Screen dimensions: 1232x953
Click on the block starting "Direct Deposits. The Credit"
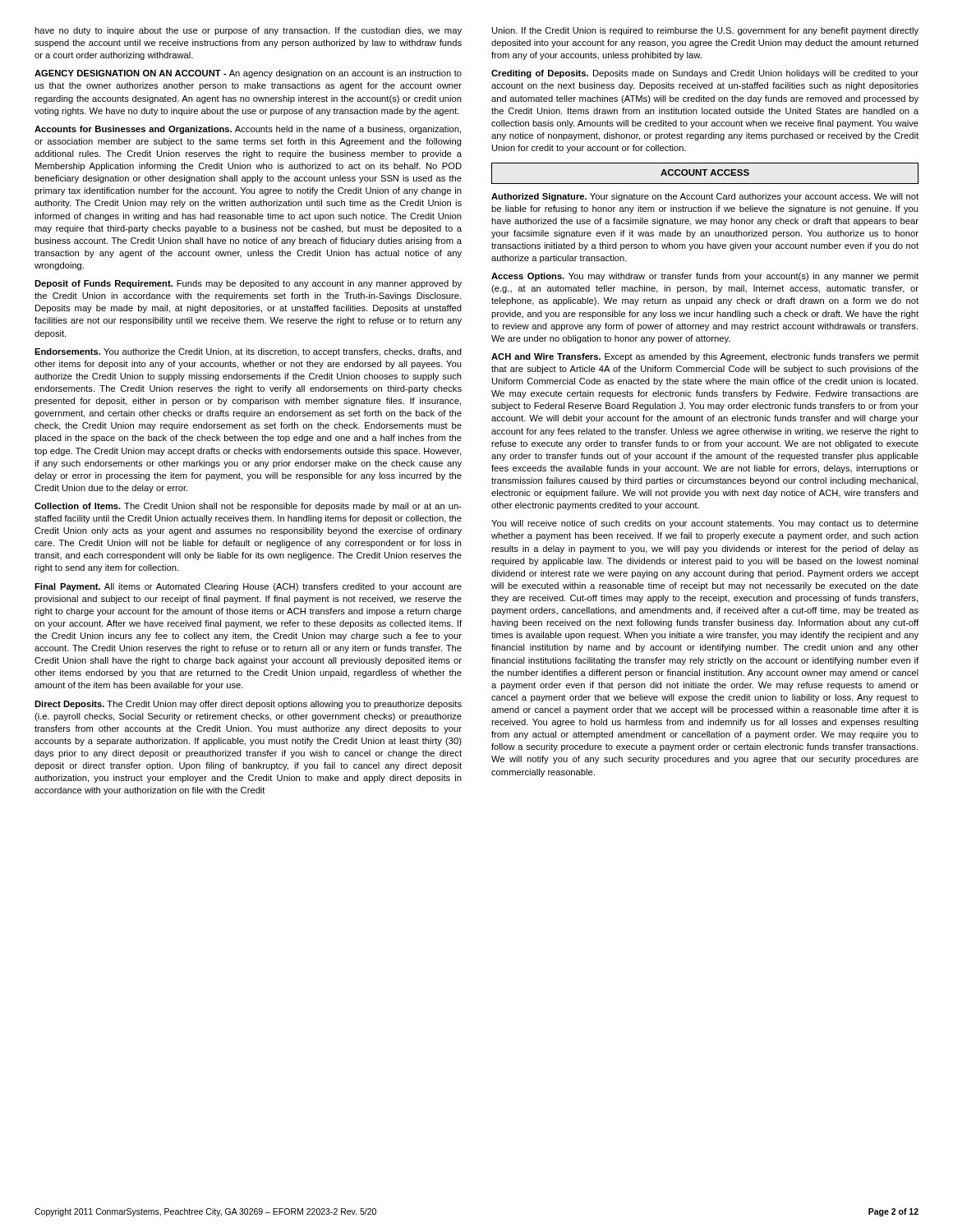pyautogui.click(x=248, y=747)
